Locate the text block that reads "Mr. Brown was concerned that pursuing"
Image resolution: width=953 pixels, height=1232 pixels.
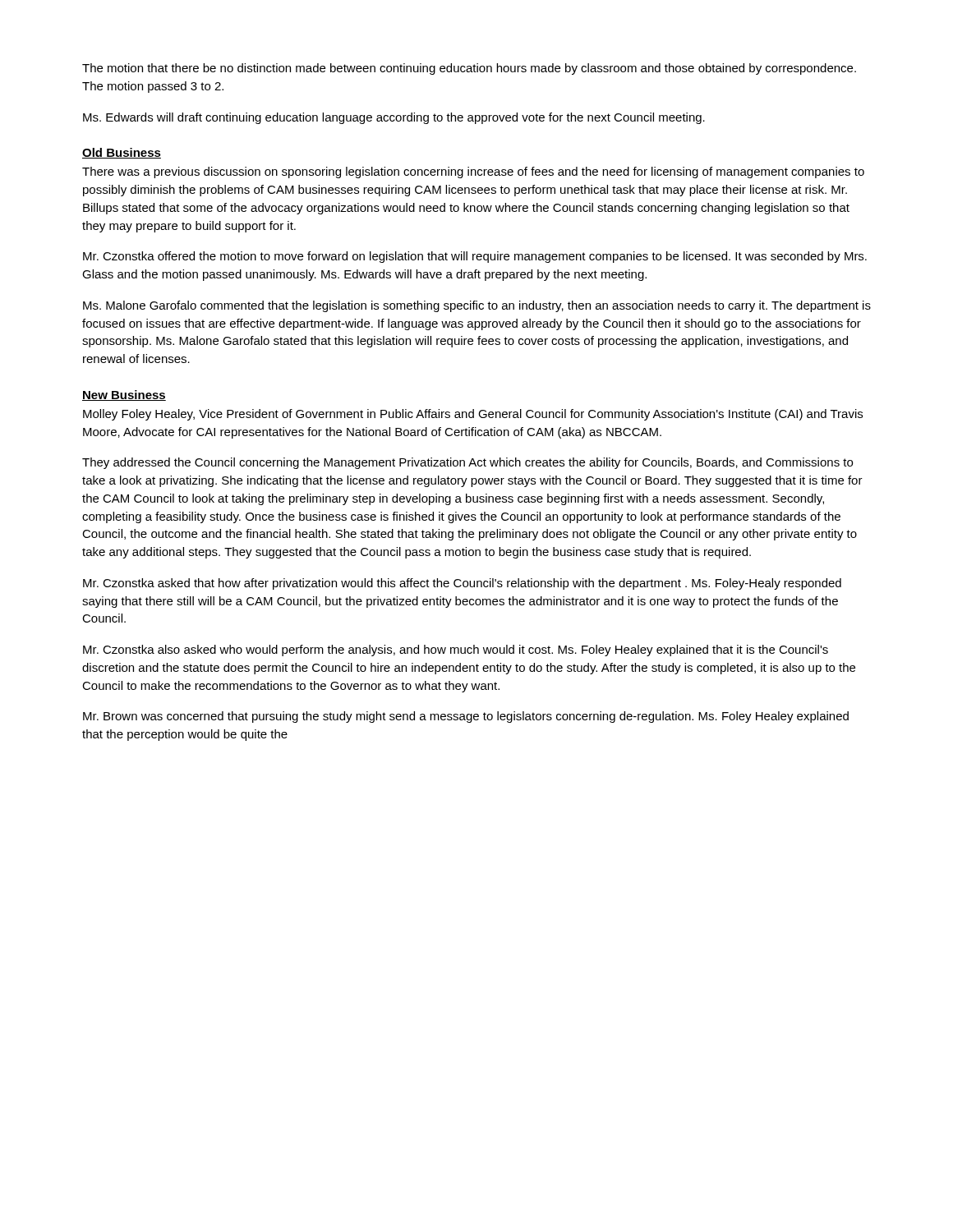[x=466, y=725]
